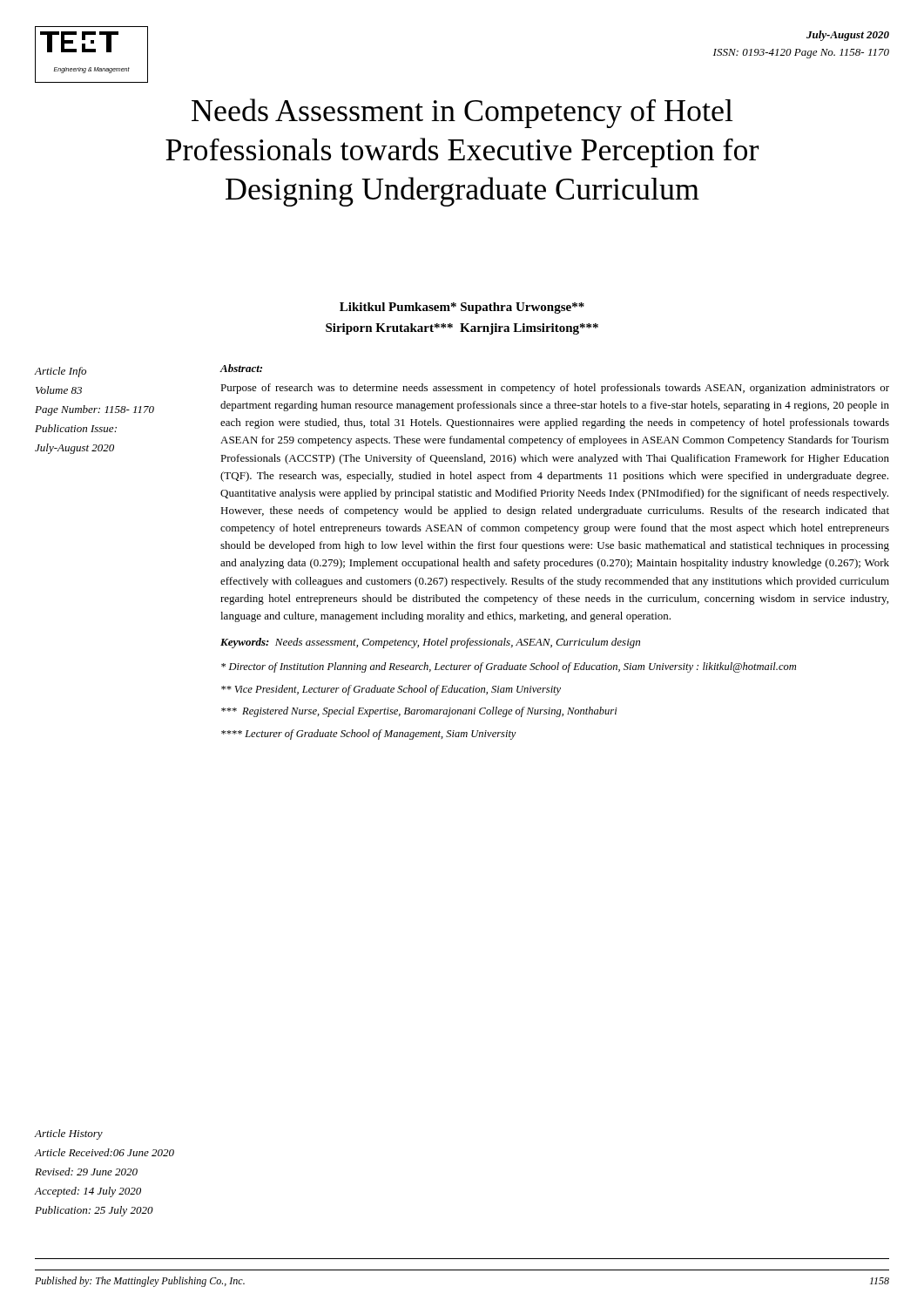Point to the region starting "Keywords: Needs assessment, Competency, Hotel professionals, ASEAN, Curriculum"
Image resolution: width=924 pixels, height=1307 pixels.
coord(431,642)
